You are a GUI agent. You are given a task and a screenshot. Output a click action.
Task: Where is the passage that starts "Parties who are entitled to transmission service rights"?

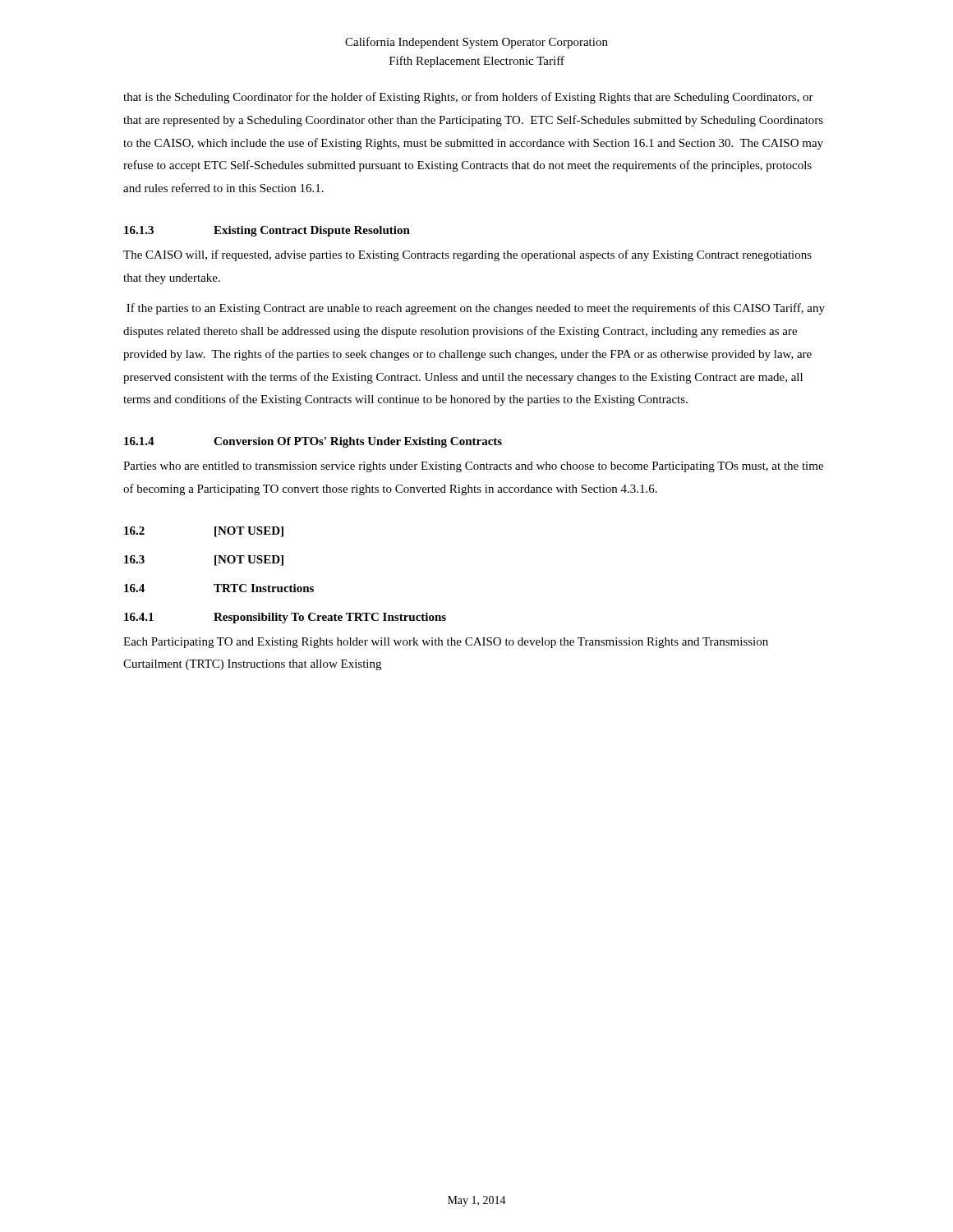[473, 477]
